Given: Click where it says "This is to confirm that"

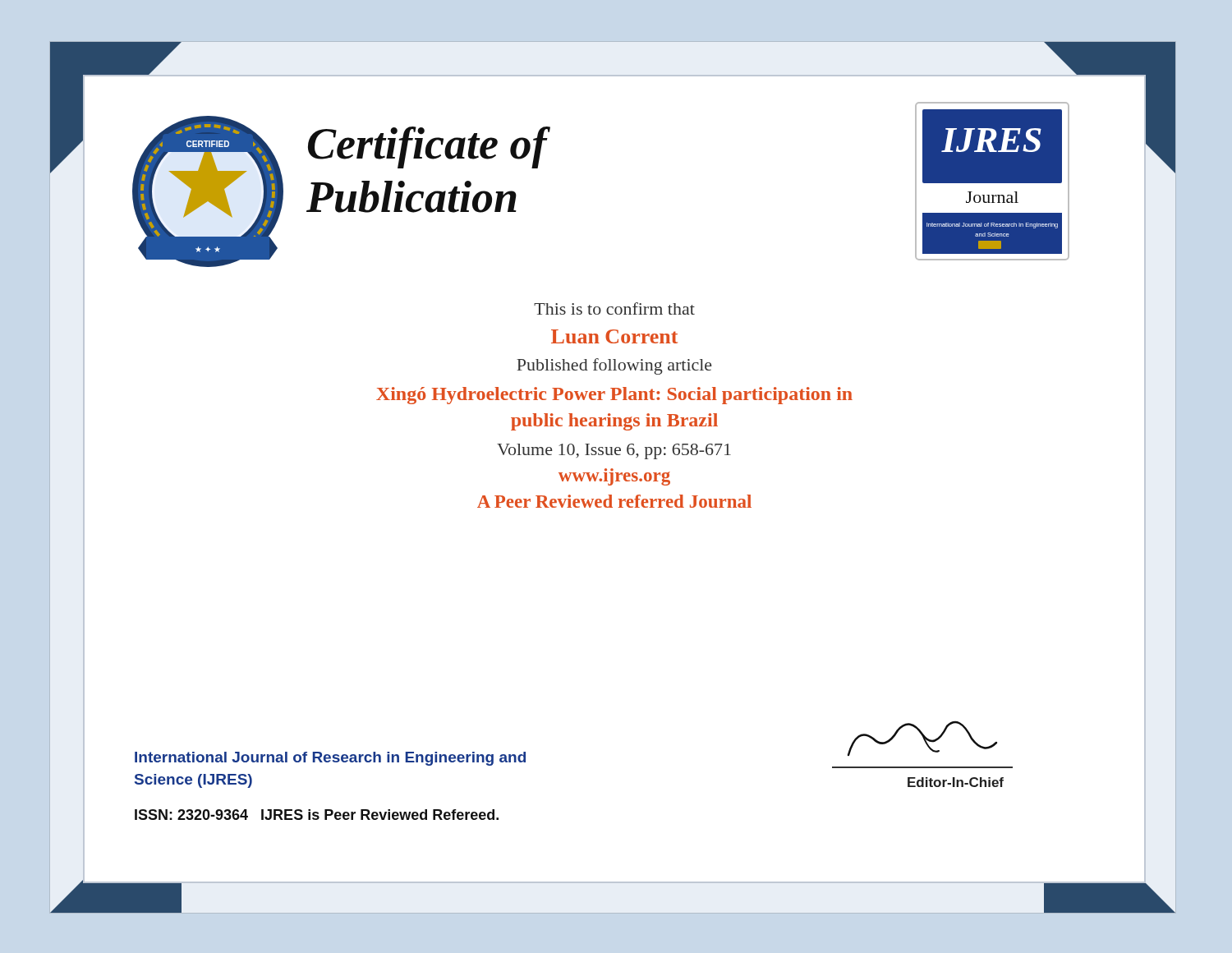Looking at the screenshot, I should pos(614,308).
